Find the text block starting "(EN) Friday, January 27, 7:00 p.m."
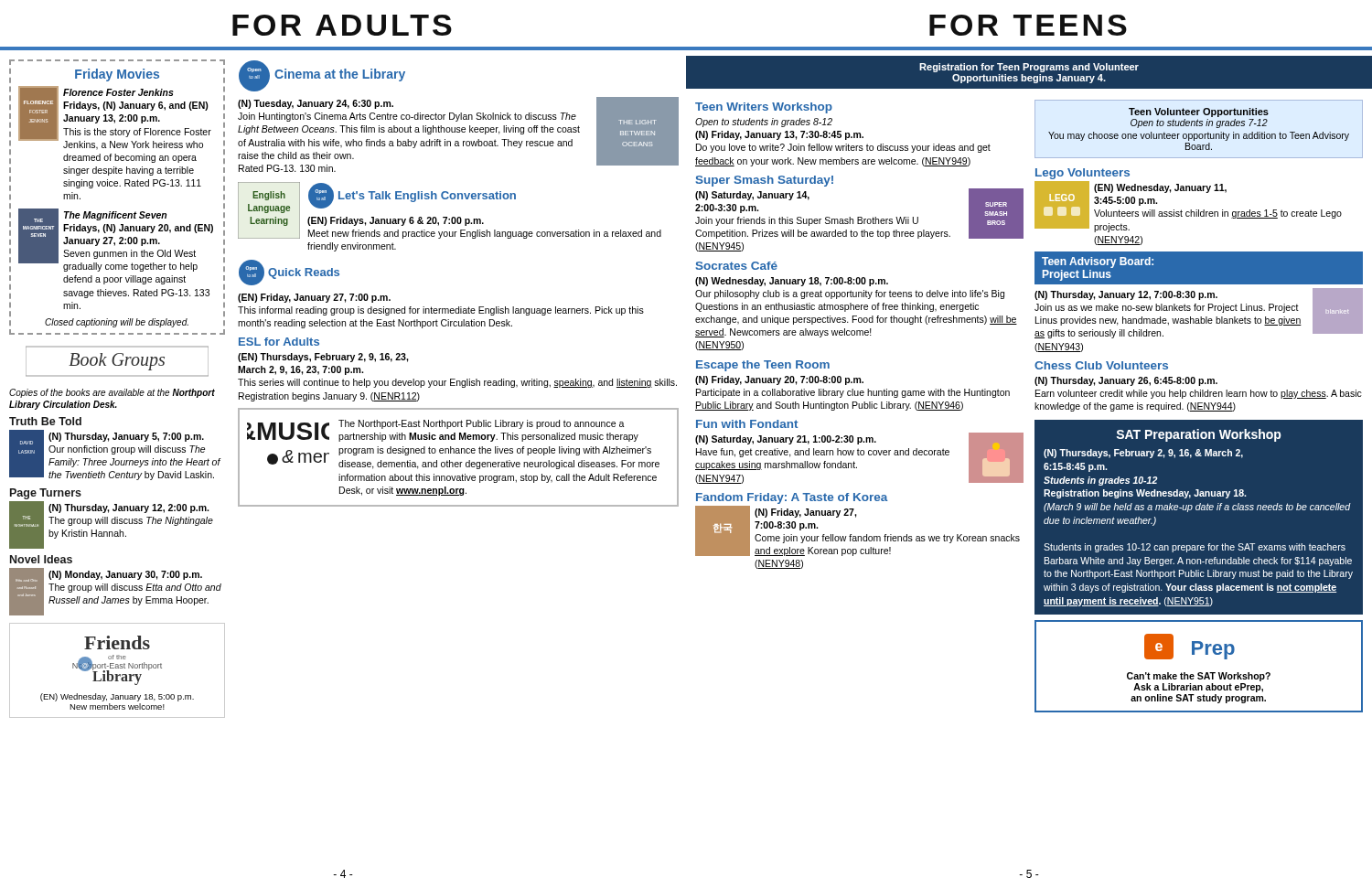The image size is (1372, 888). click(x=441, y=310)
